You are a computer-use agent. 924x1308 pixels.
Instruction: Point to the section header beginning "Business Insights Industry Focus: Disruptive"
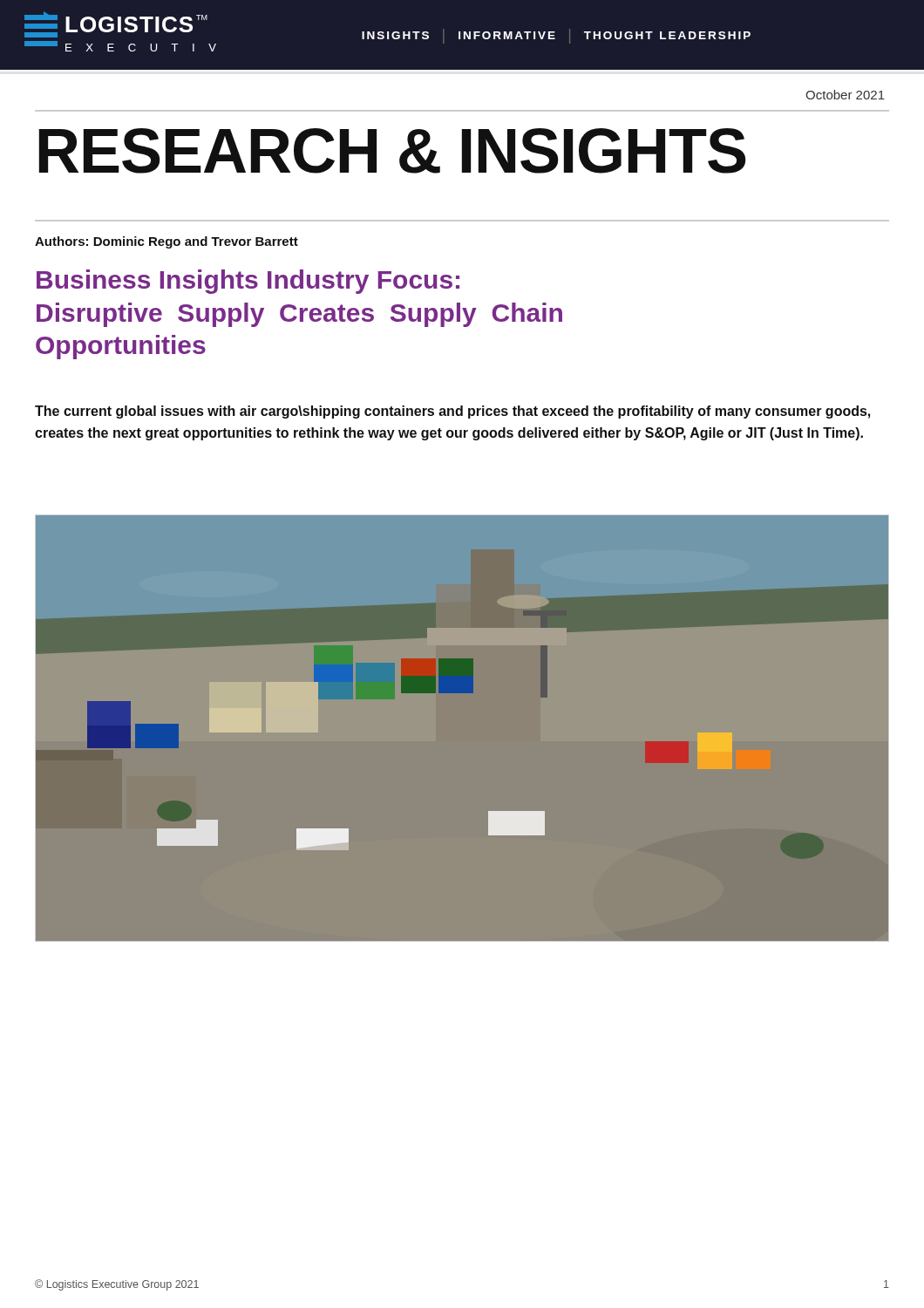[299, 312]
